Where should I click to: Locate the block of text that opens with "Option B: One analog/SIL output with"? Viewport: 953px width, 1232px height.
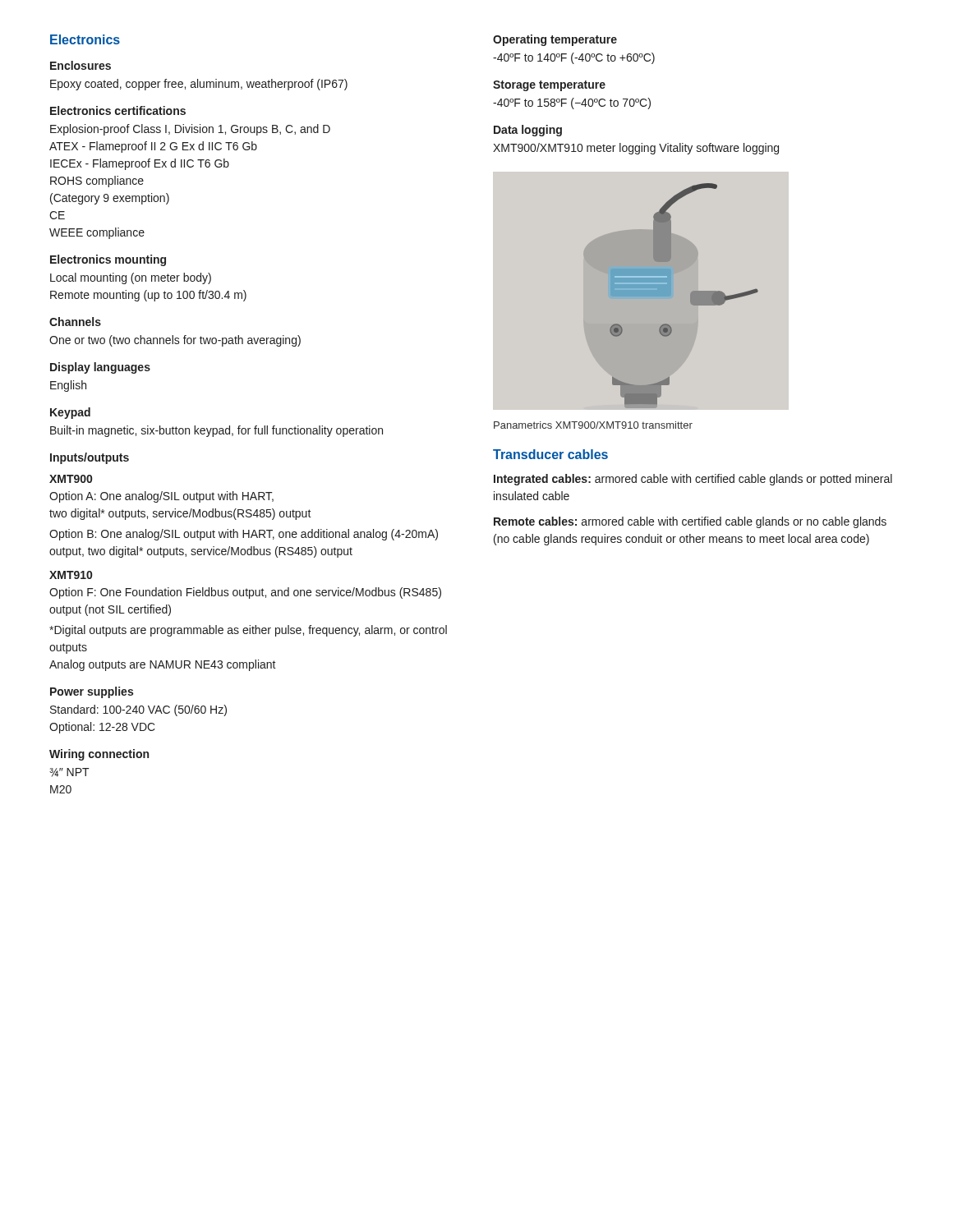tap(244, 543)
